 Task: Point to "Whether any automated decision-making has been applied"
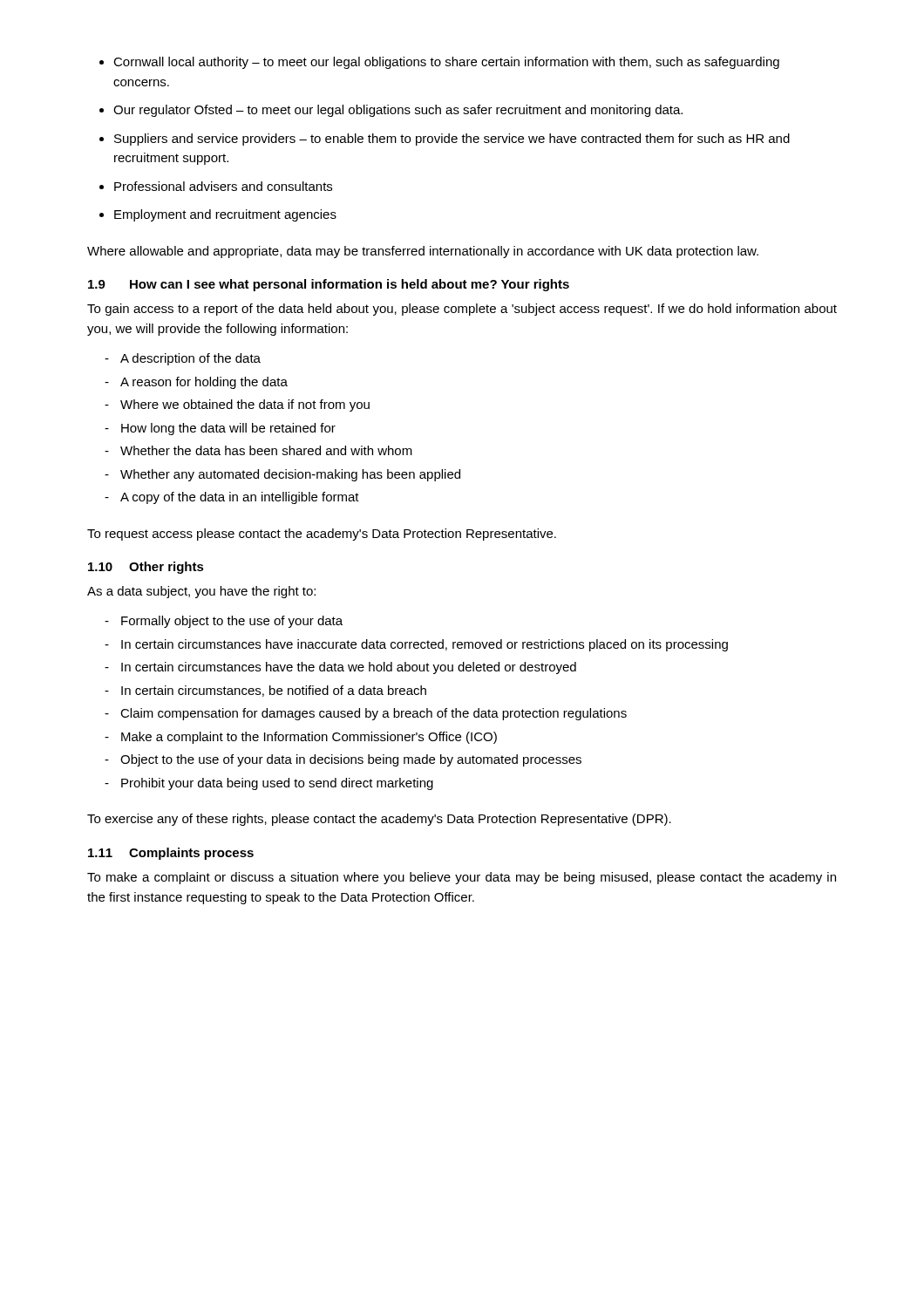tap(471, 474)
